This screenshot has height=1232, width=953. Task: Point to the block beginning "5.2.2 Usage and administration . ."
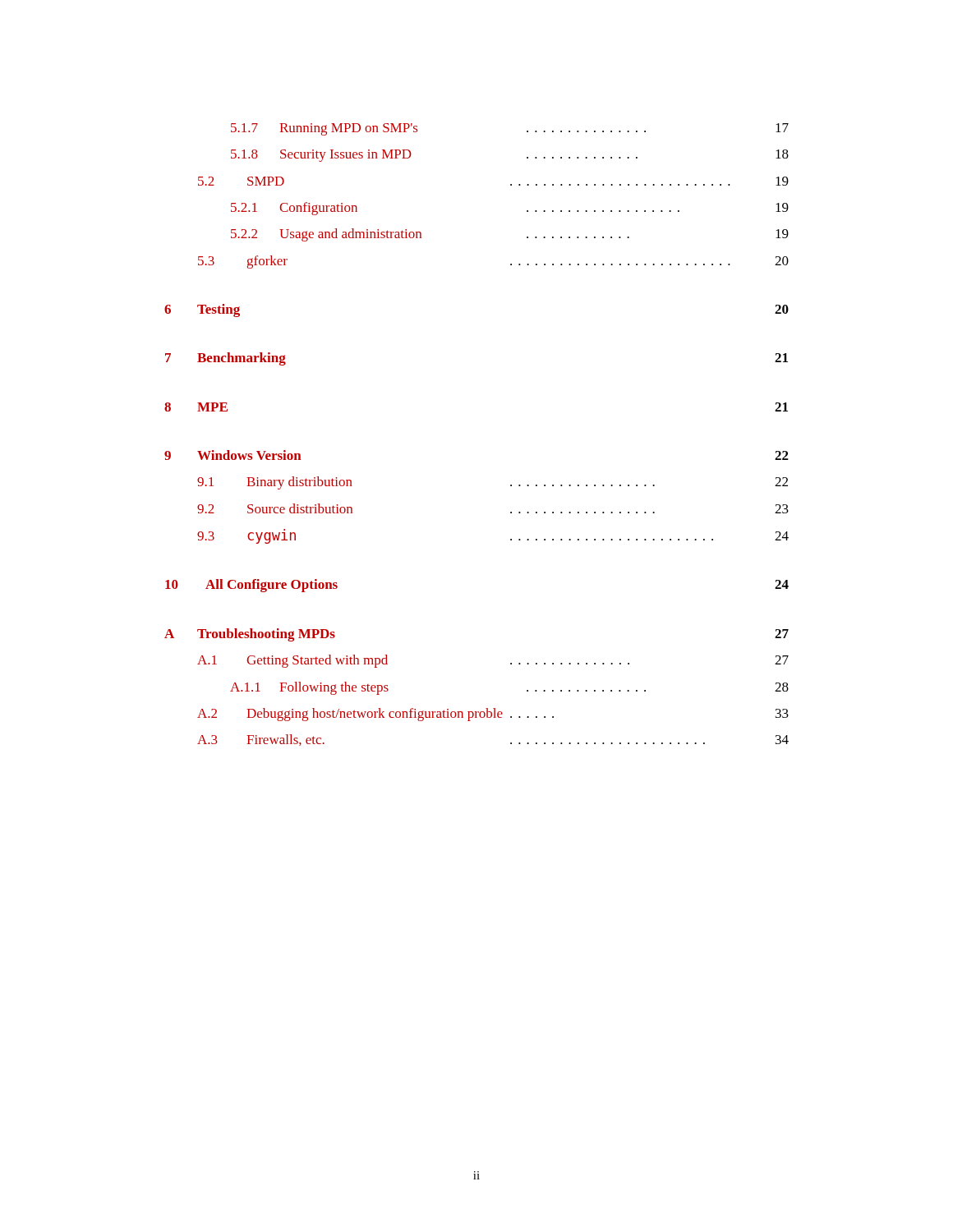coord(244,234)
